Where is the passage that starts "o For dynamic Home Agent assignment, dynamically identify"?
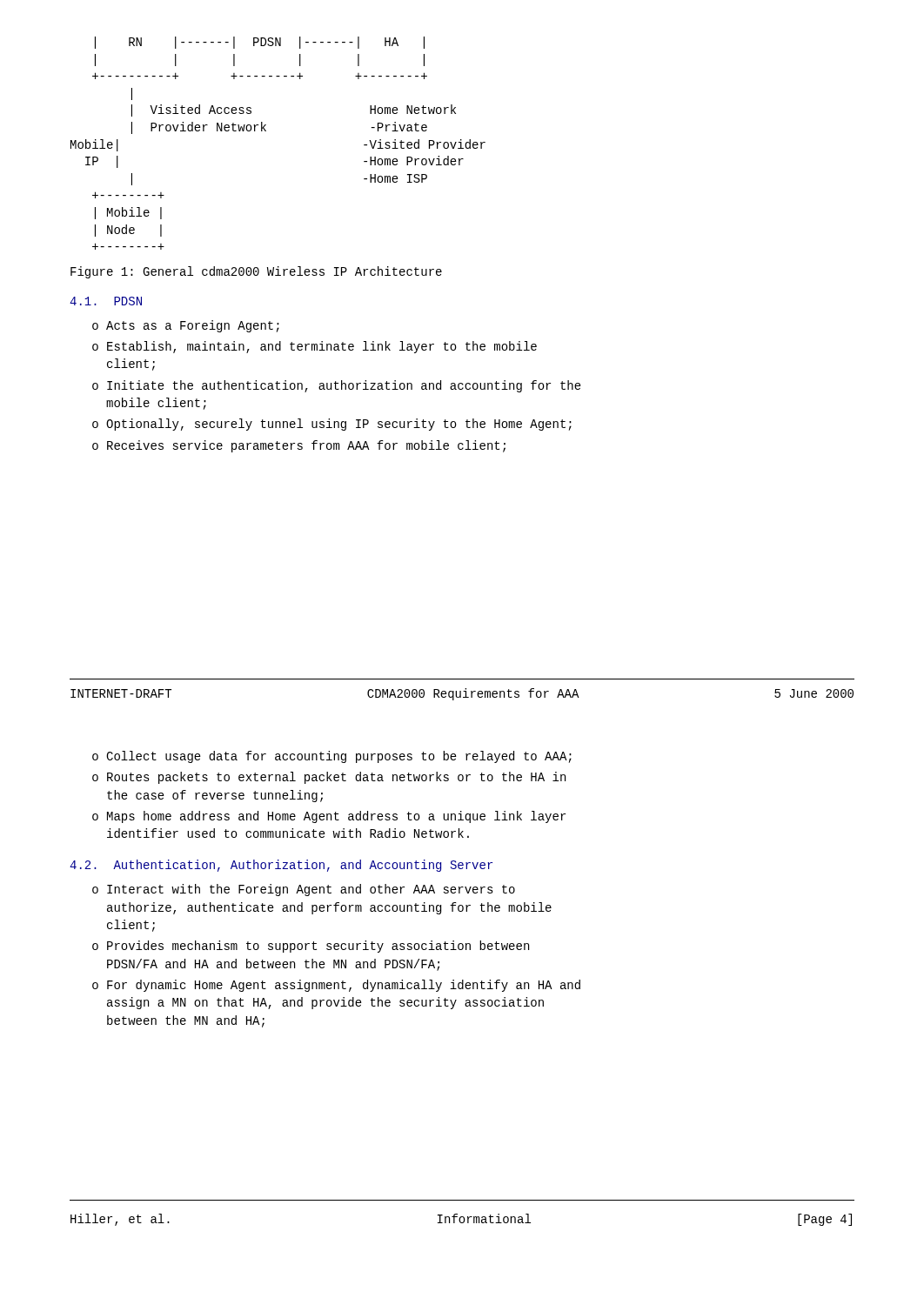The height and width of the screenshot is (1305, 924). pos(325,1003)
